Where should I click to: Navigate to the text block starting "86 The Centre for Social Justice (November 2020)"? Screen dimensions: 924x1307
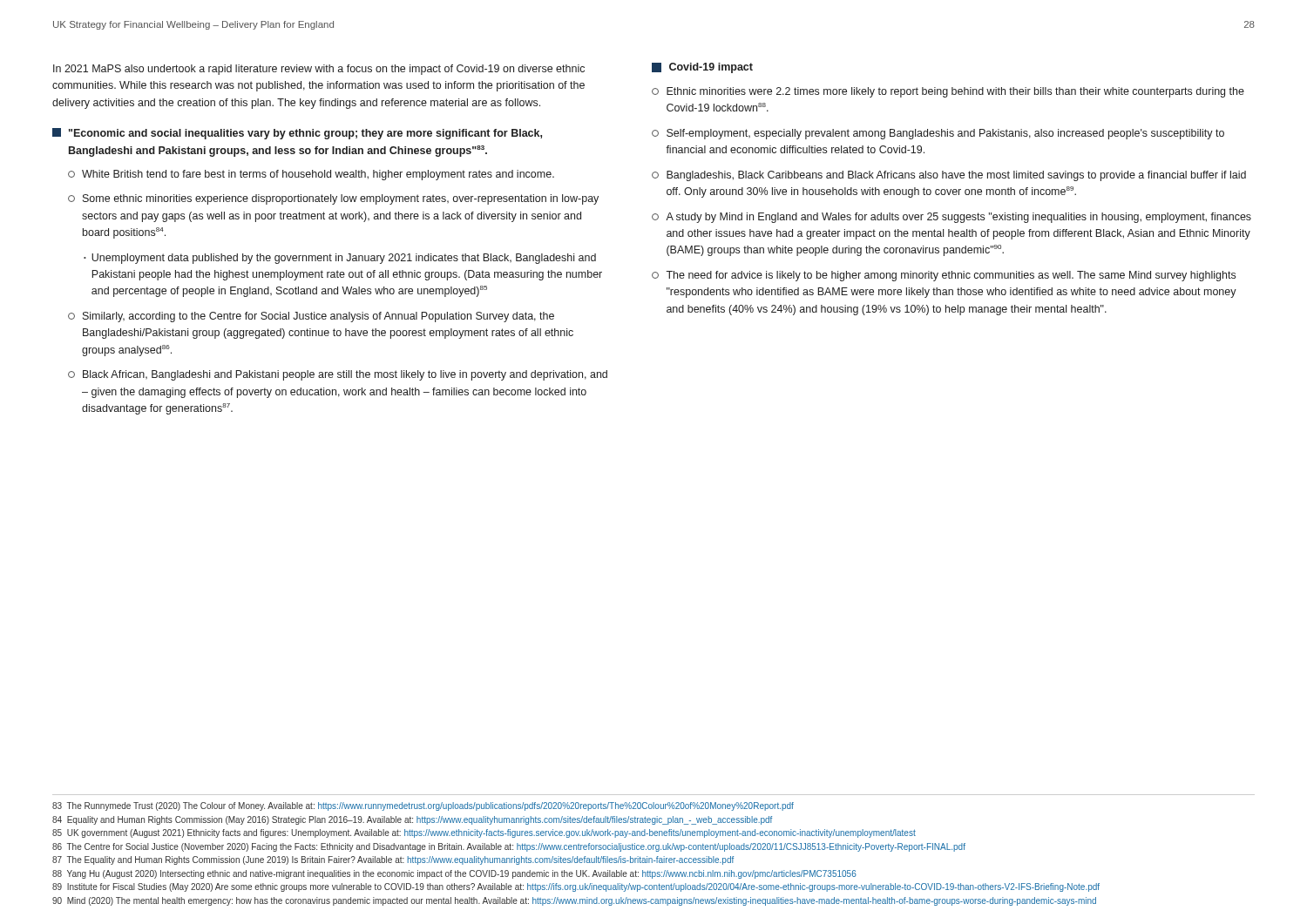pyautogui.click(x=509, y=846)
